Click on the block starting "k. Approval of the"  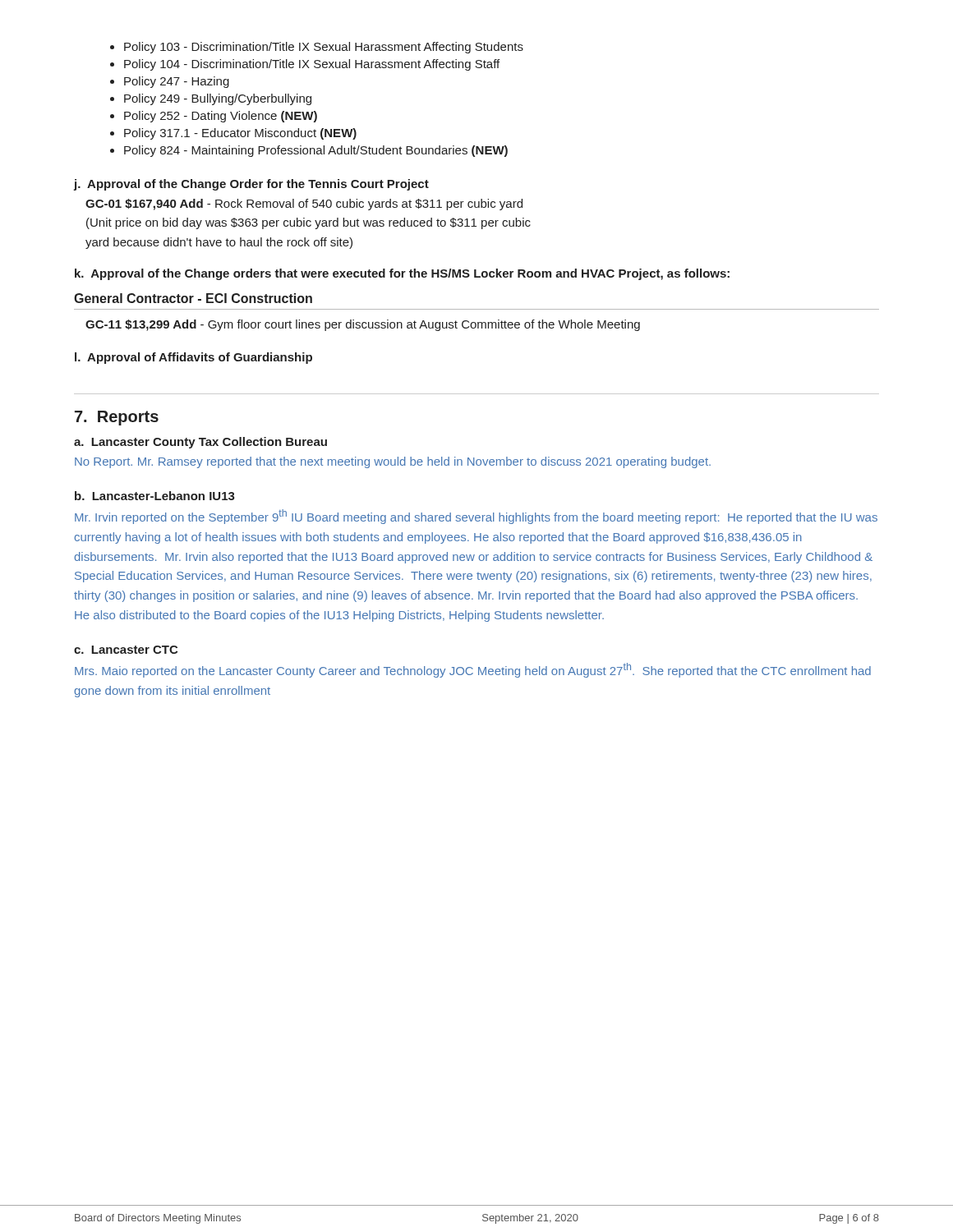(x=402, y=273)
